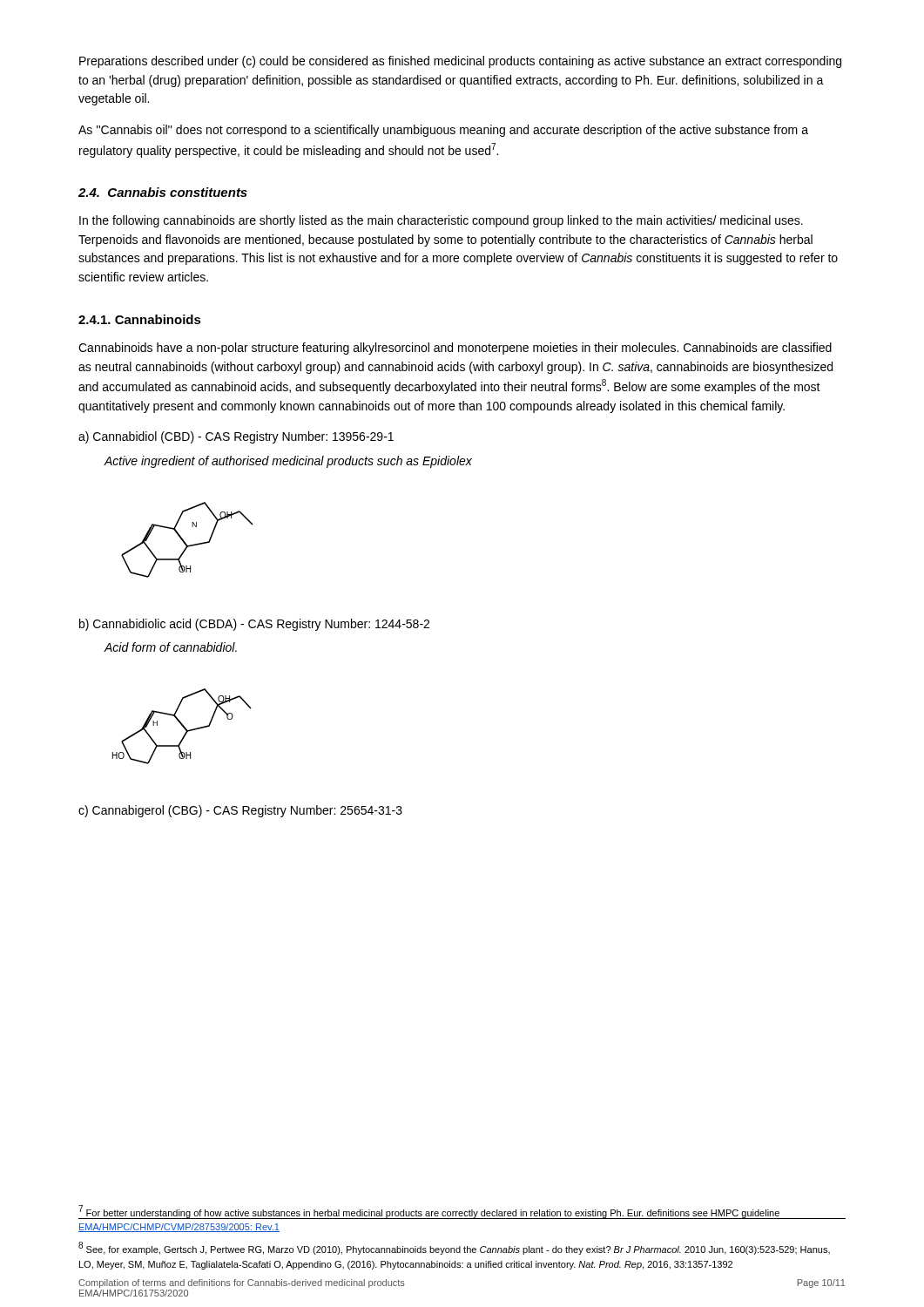
Task: Locate the footnote with the text "8 See, for example, Gertsch J,"
Action: coord(454,1255)
